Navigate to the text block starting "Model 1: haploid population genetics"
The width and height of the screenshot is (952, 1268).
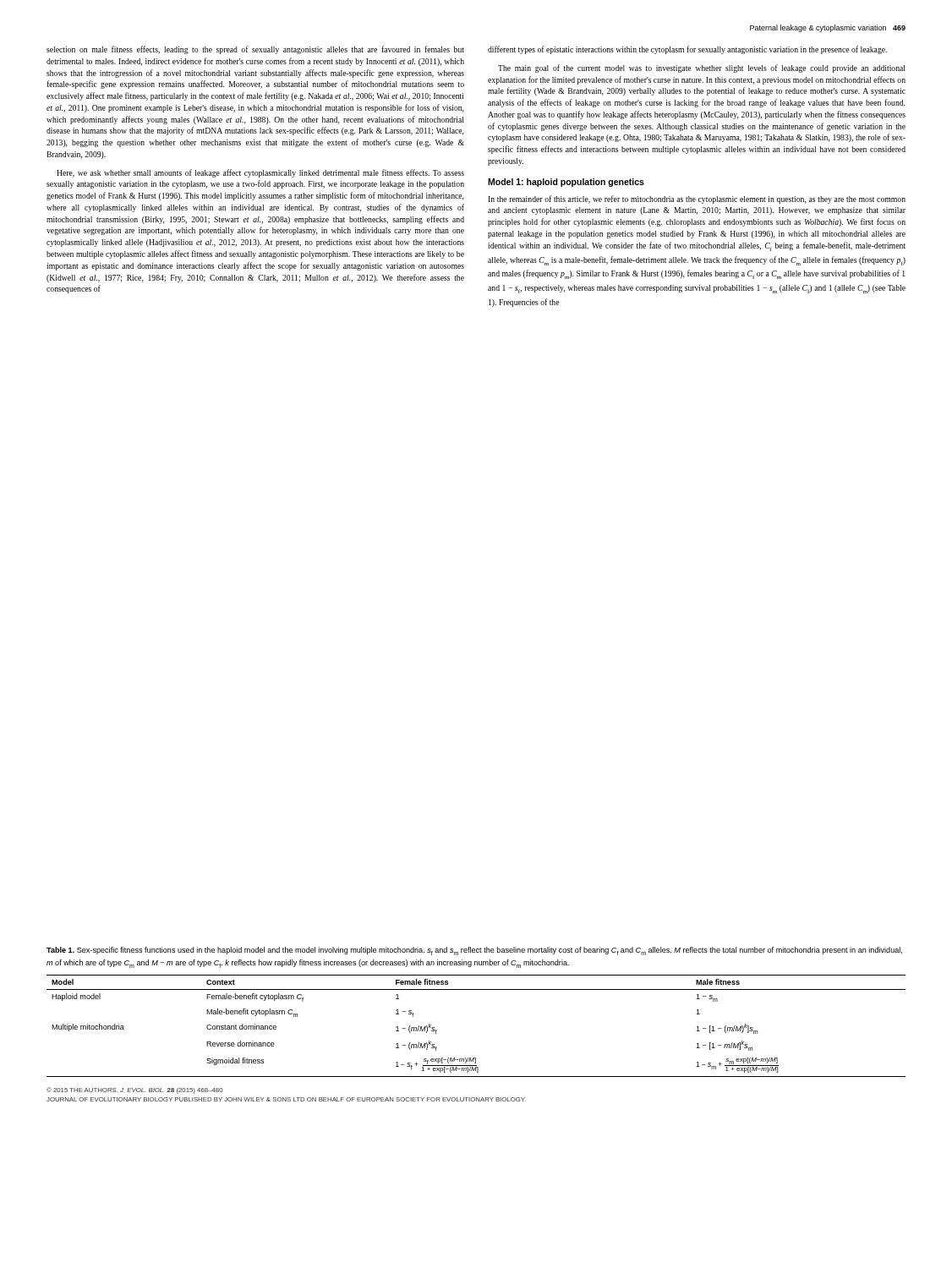pyautogui.click(x=566, y=181)
